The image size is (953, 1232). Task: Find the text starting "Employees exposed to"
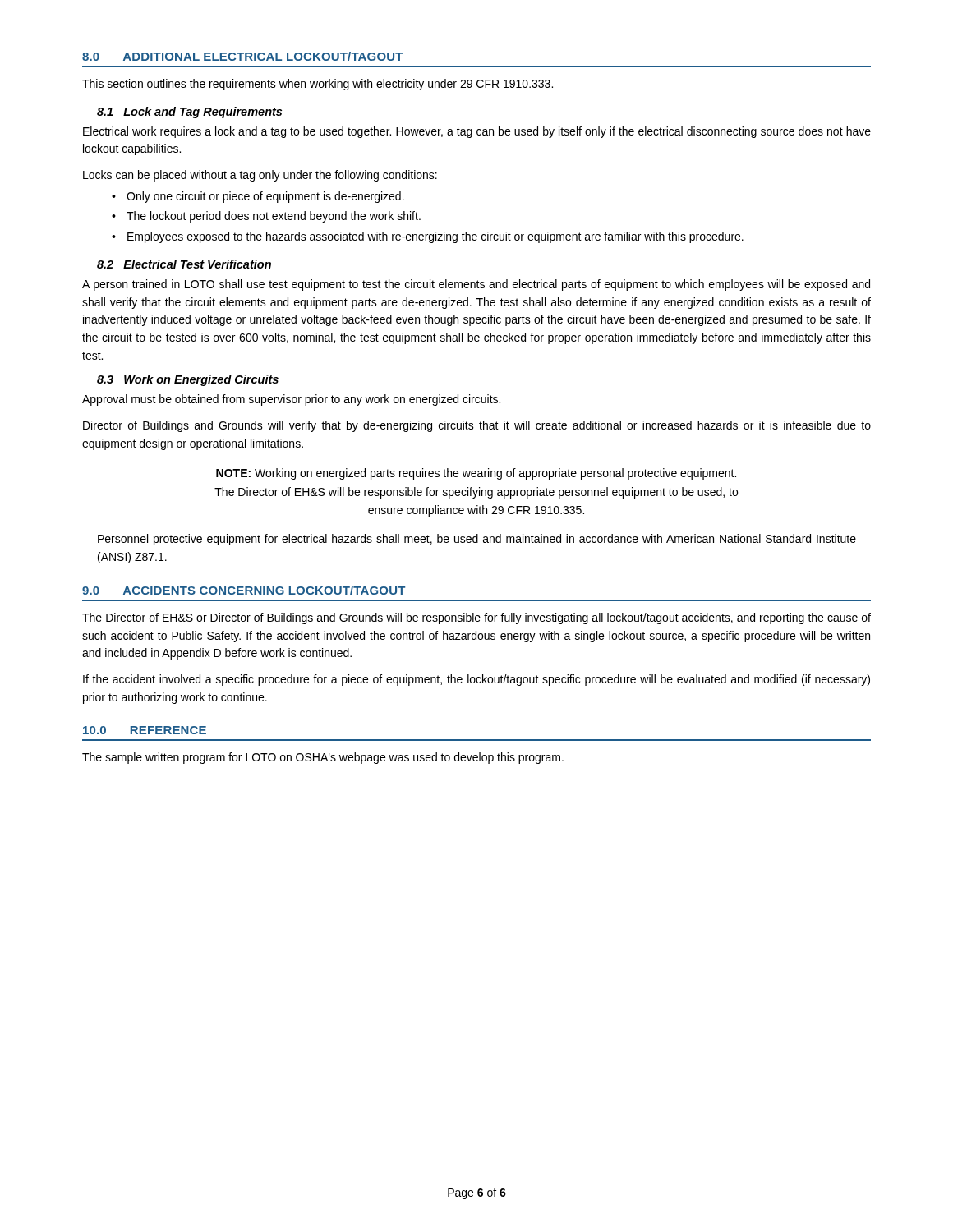(435, 237)
